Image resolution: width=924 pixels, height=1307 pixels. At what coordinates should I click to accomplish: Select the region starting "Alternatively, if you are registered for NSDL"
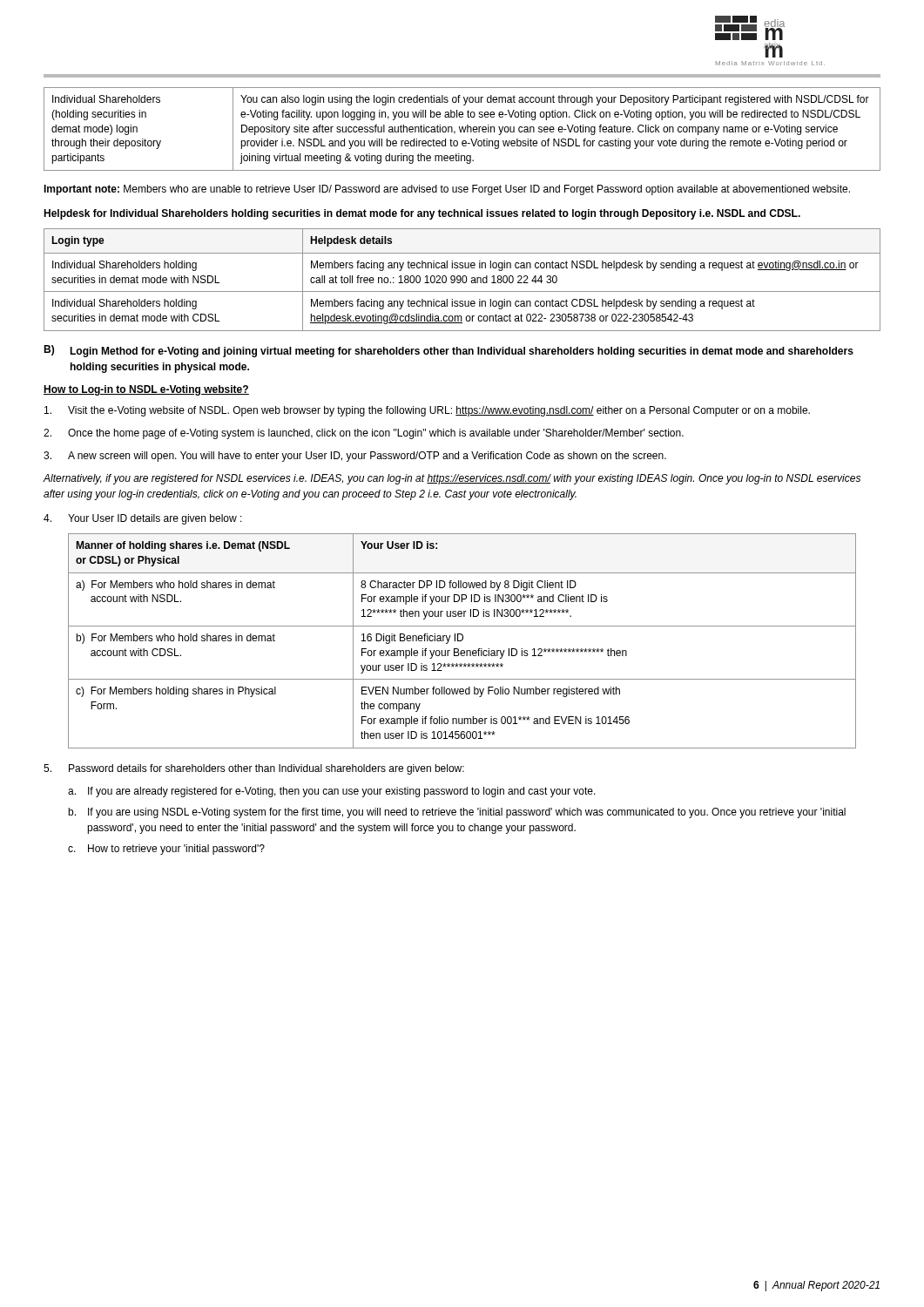tap(452, 486)
